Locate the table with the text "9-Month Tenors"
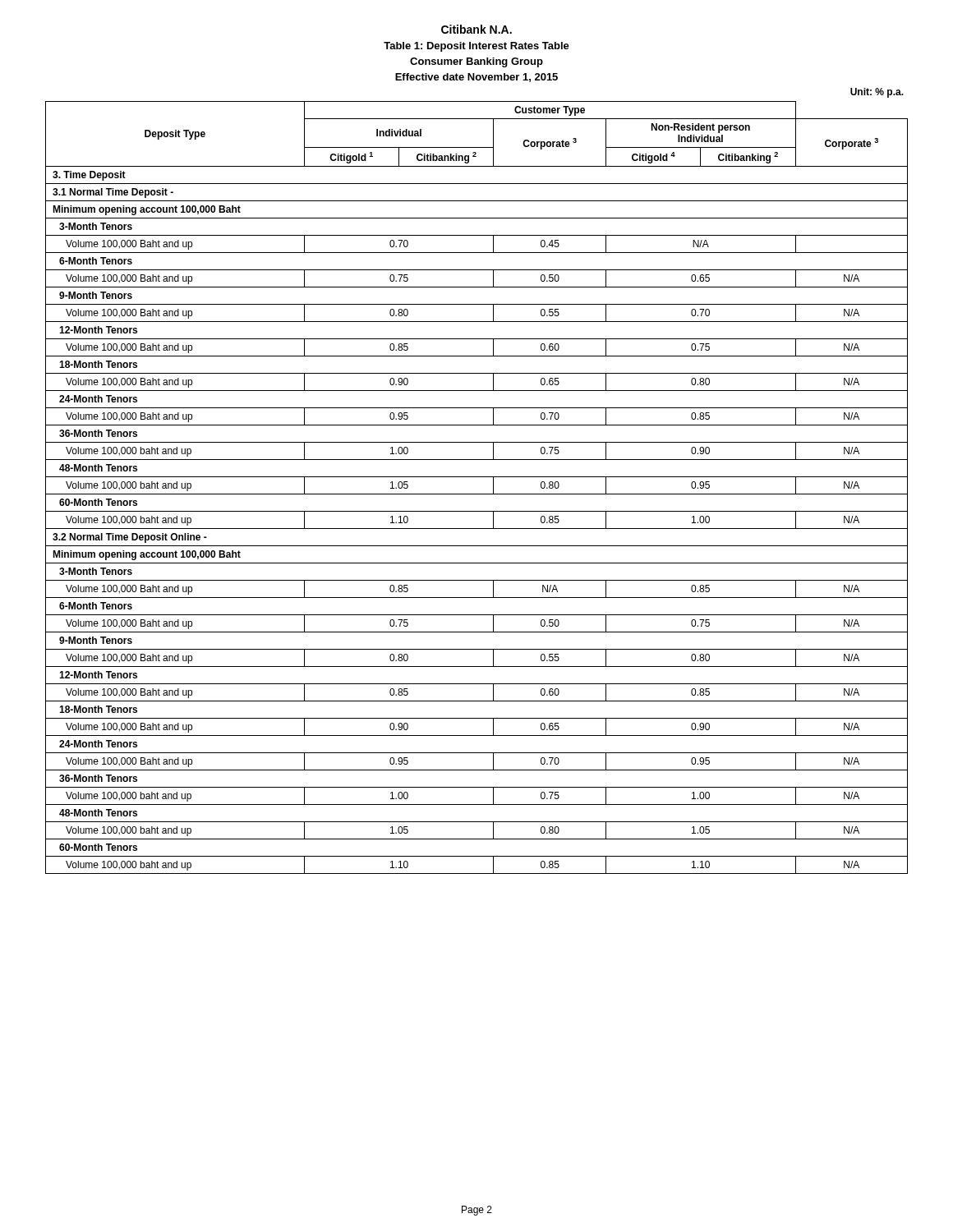The width and height of the screenshot is (953, 1232). pyautogui.click(x=476, y=487)
